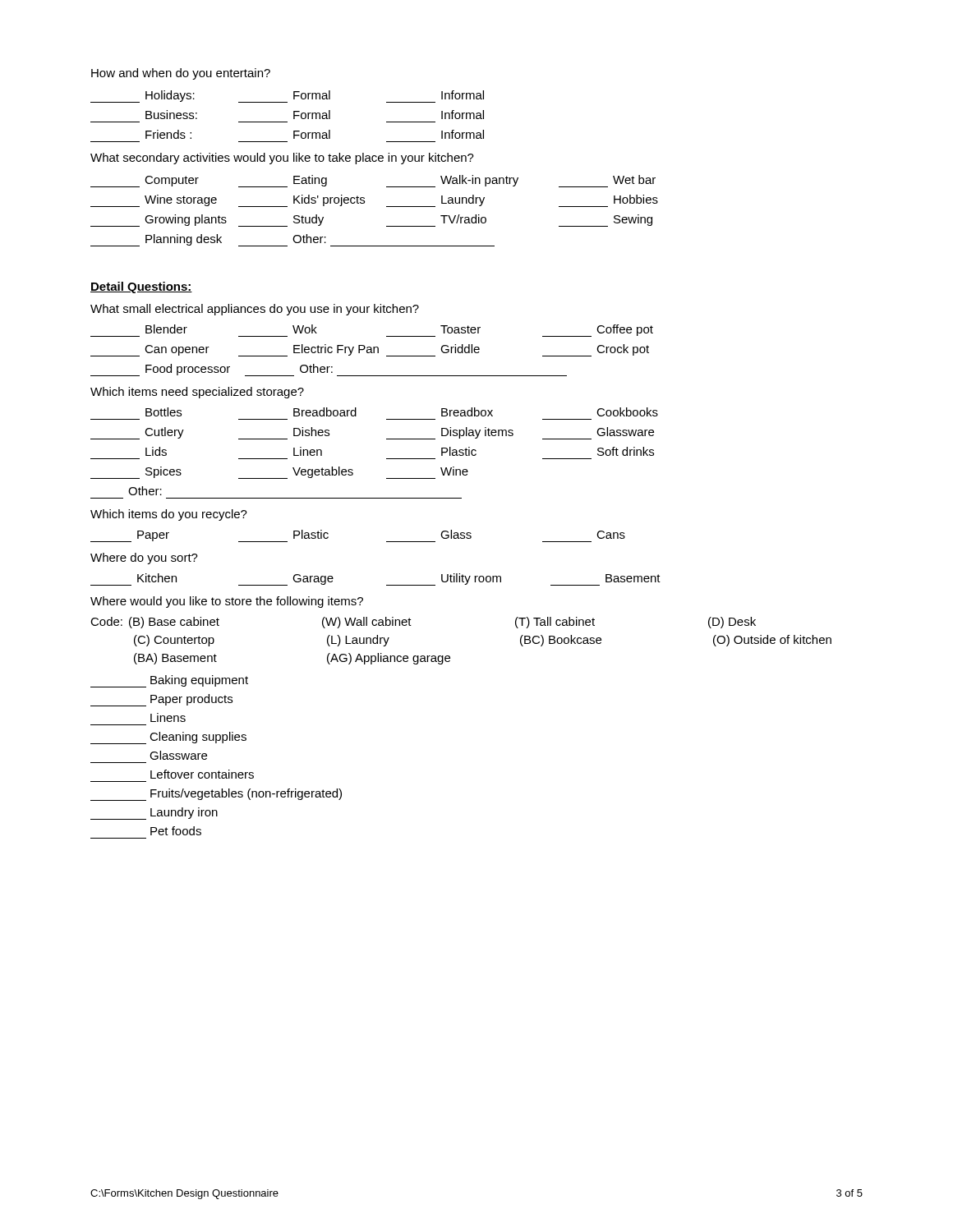Select the list item that says "Laundry iron"
This screenshot has width=953, height=1232.
point(154,812)
